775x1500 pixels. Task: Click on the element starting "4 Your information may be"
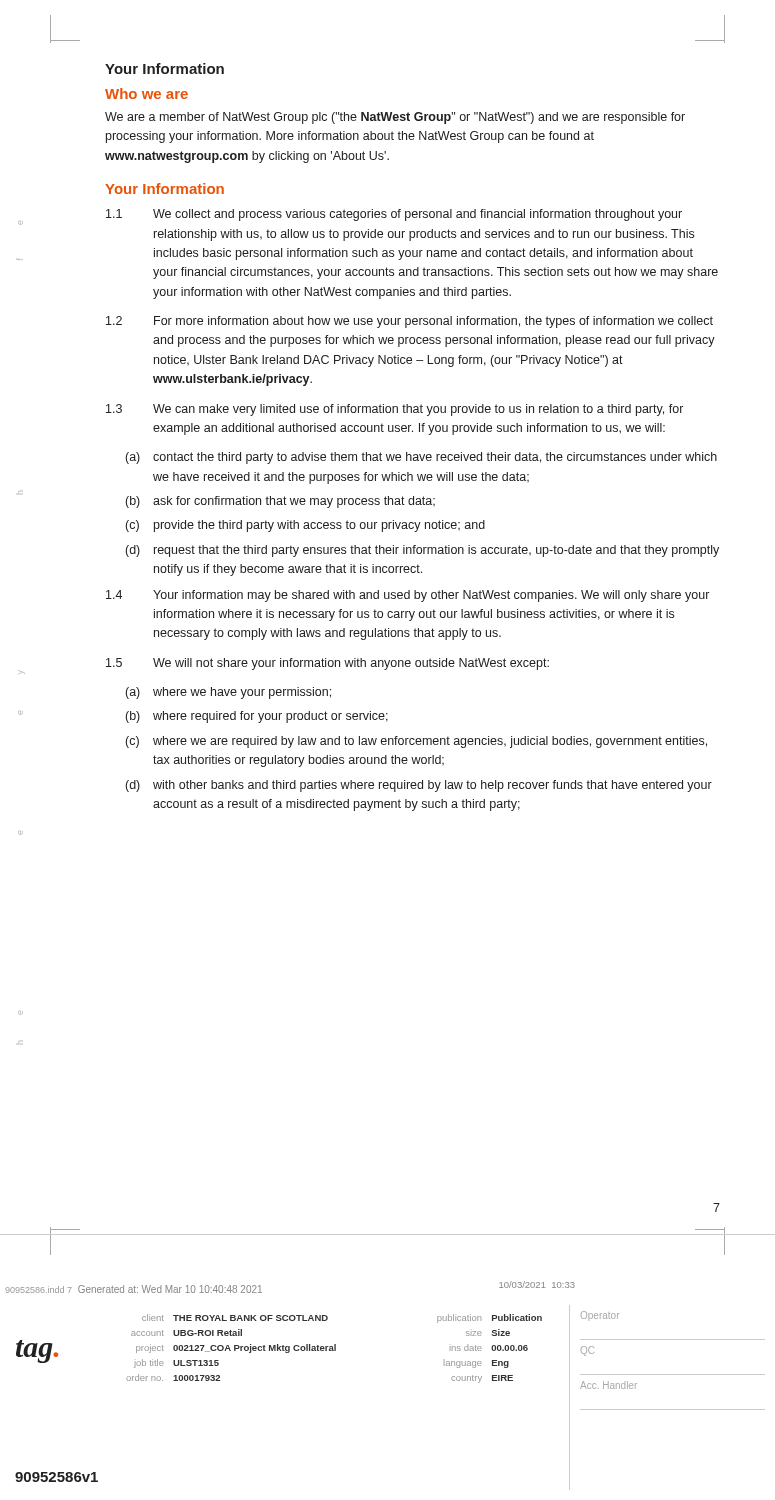click(412, 615)
